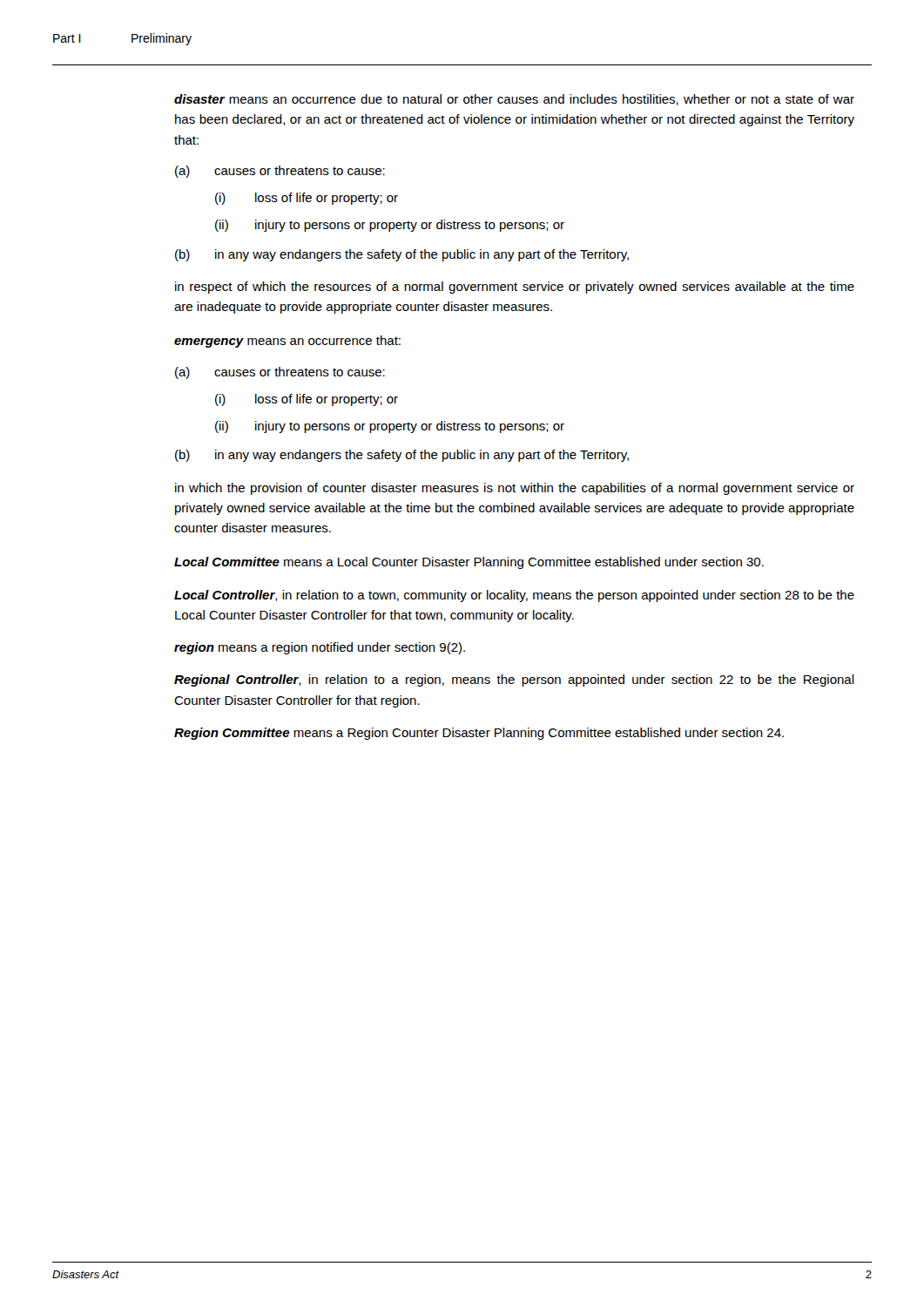Viewport: 924px width, 1307px height.
Task: Locate the block of text that opens with "Regional Controller, in relation to a"
Action: click(x=514, y=690)
